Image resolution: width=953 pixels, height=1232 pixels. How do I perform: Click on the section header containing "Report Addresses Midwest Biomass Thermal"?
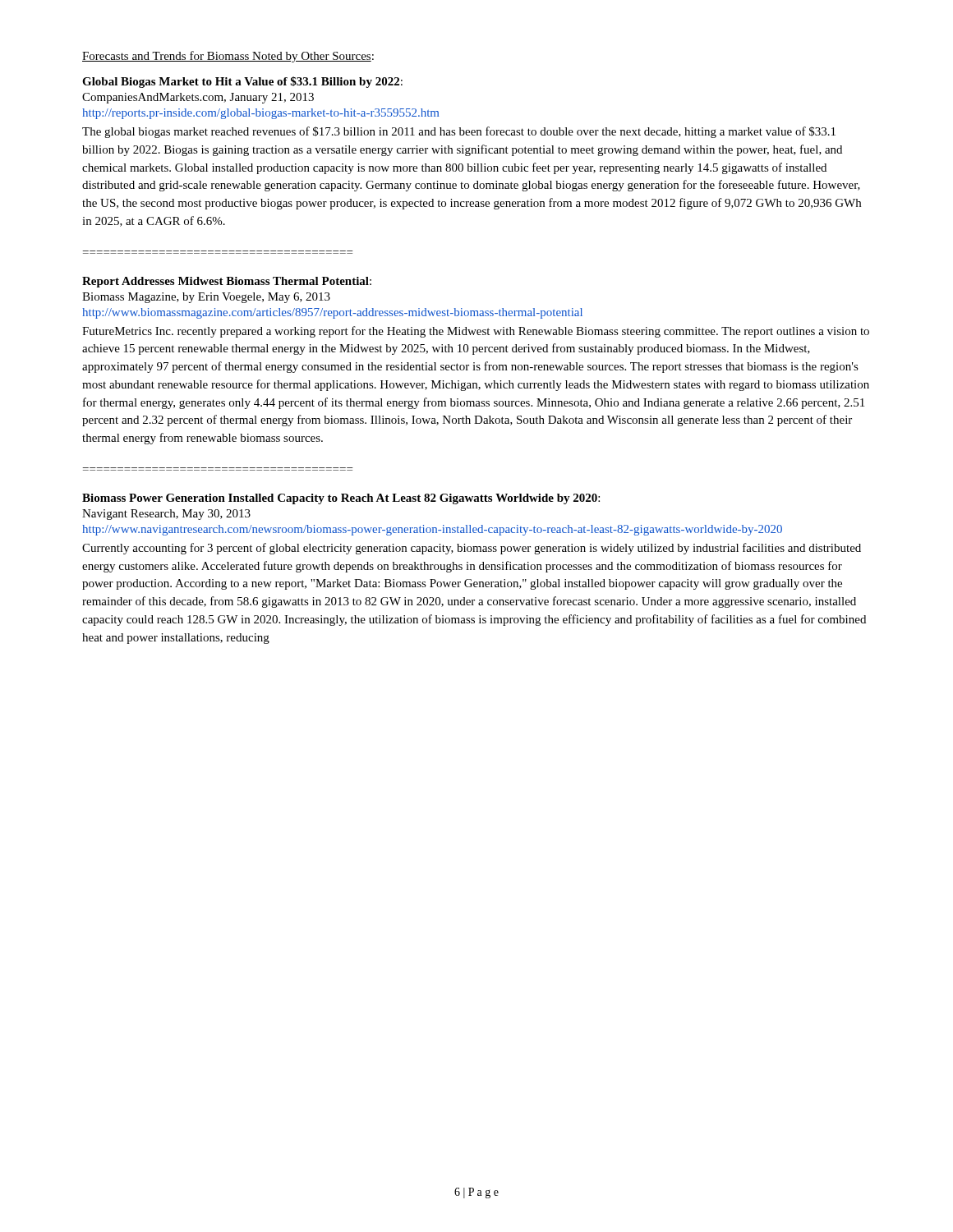click(227, 280)
